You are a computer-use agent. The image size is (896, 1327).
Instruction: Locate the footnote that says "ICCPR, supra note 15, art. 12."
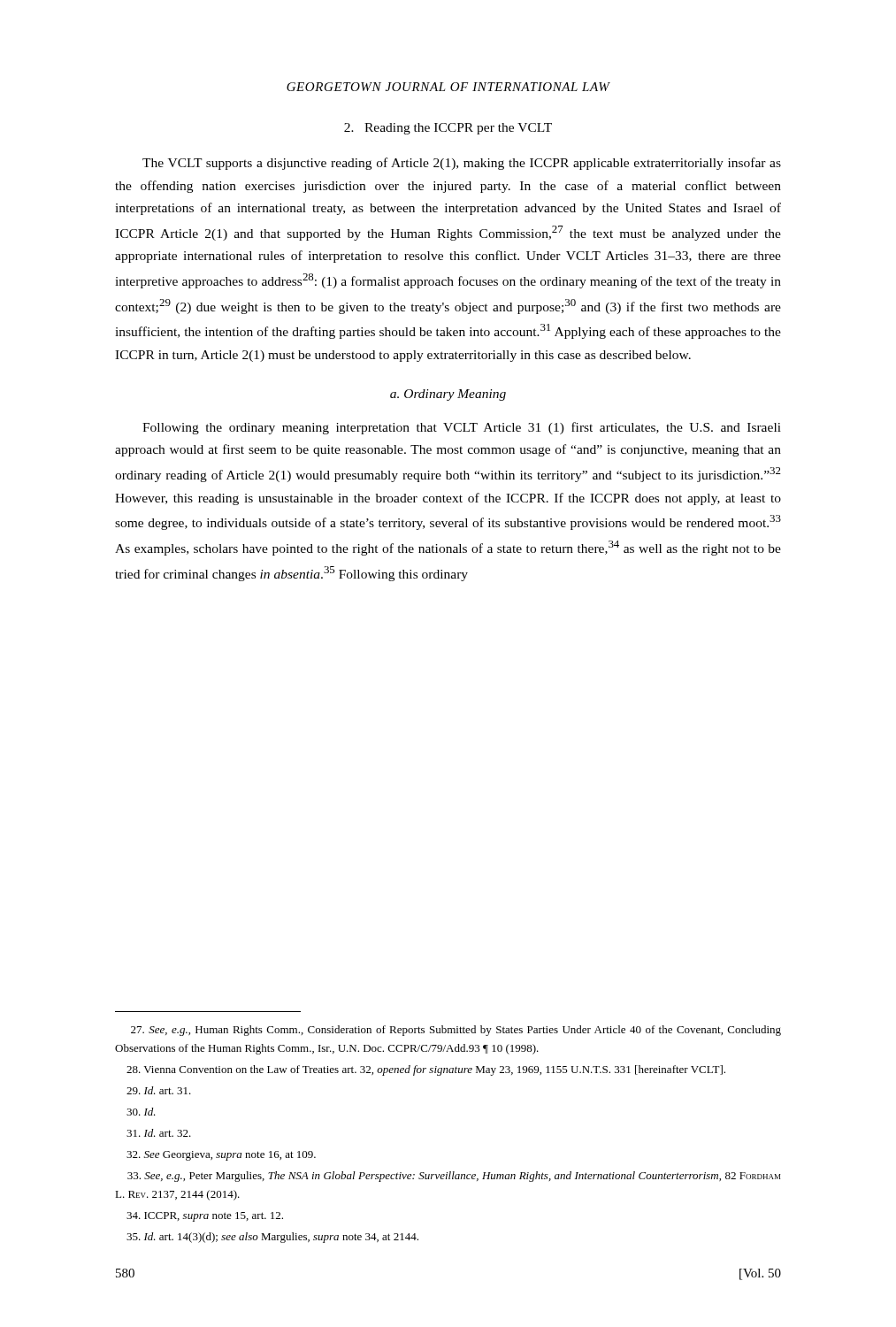(199, 1215)
